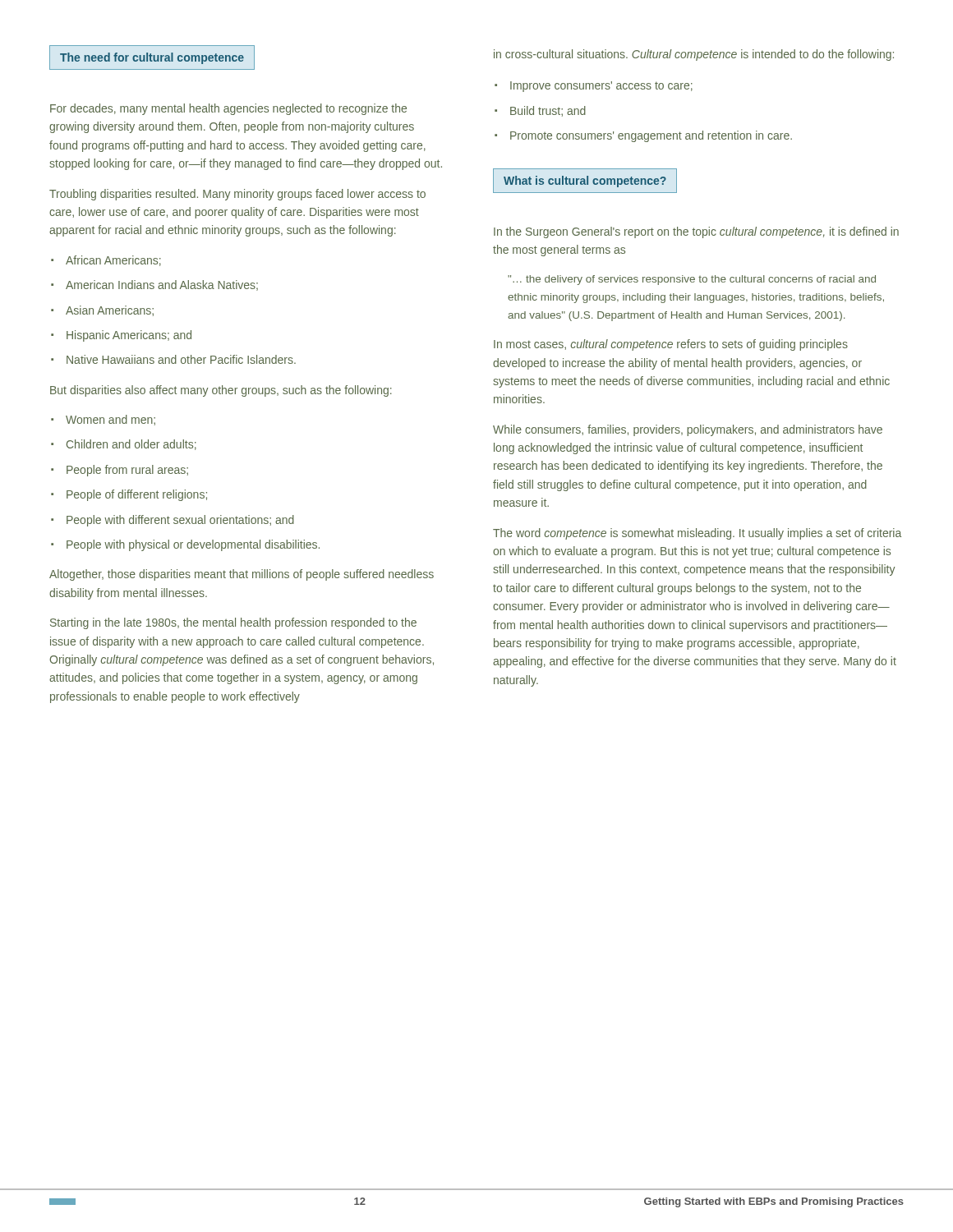Locate the text starting "in cross-cultural situations. Cultural competence is intended to"
This screenshot has width=953, height=1232.
pos(694,54)
